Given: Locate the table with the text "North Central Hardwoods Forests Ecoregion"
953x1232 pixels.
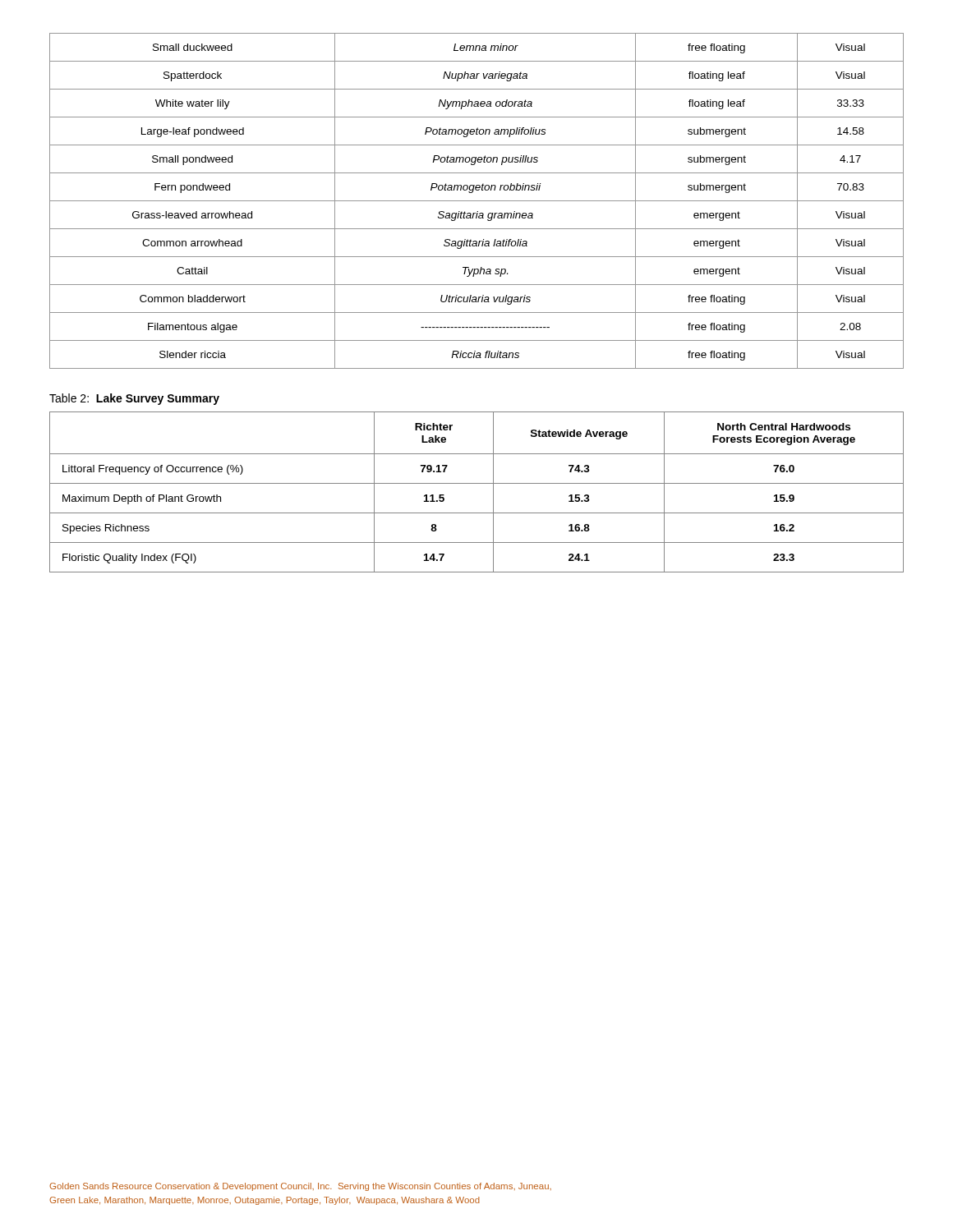Looking at the screenshot, I should (x=476, y=492).
